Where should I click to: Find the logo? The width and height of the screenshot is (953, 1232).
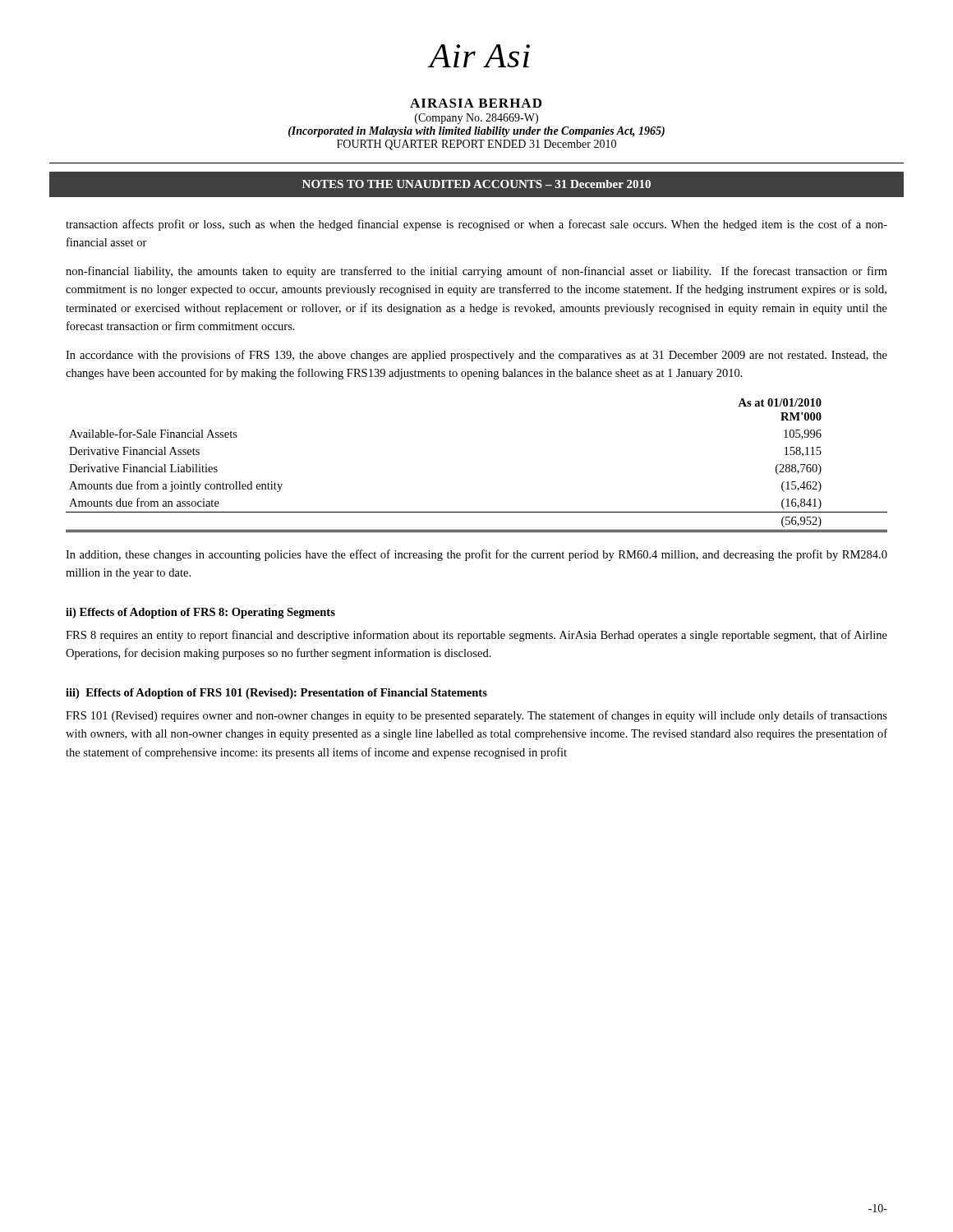[476, 46]
